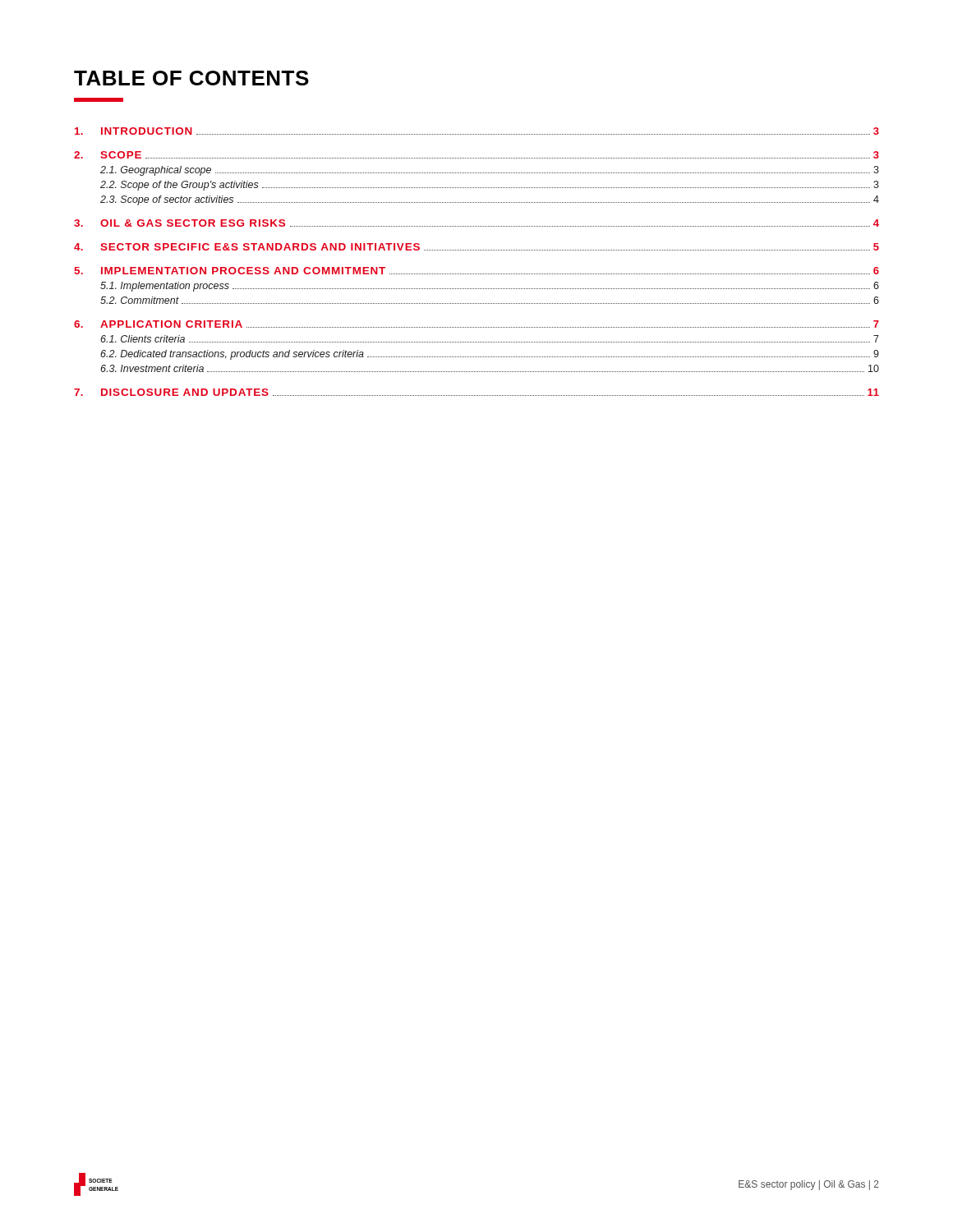The image size is (953, 1232).
Task: Navigate to the passage starting "6.1. Clients criteria 7"
Action: 490,339
